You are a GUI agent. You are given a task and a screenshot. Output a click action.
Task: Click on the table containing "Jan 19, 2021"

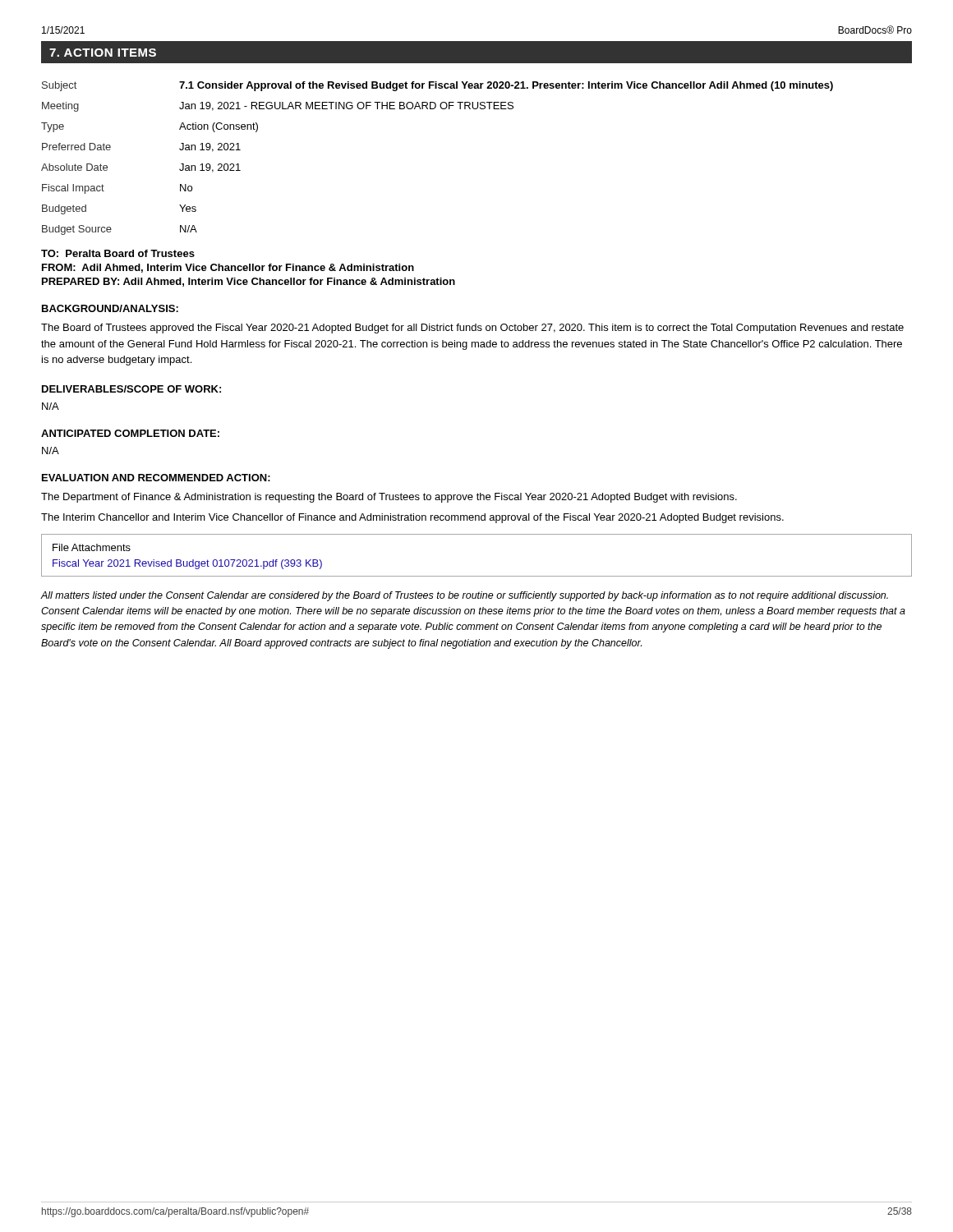(476, 157)
